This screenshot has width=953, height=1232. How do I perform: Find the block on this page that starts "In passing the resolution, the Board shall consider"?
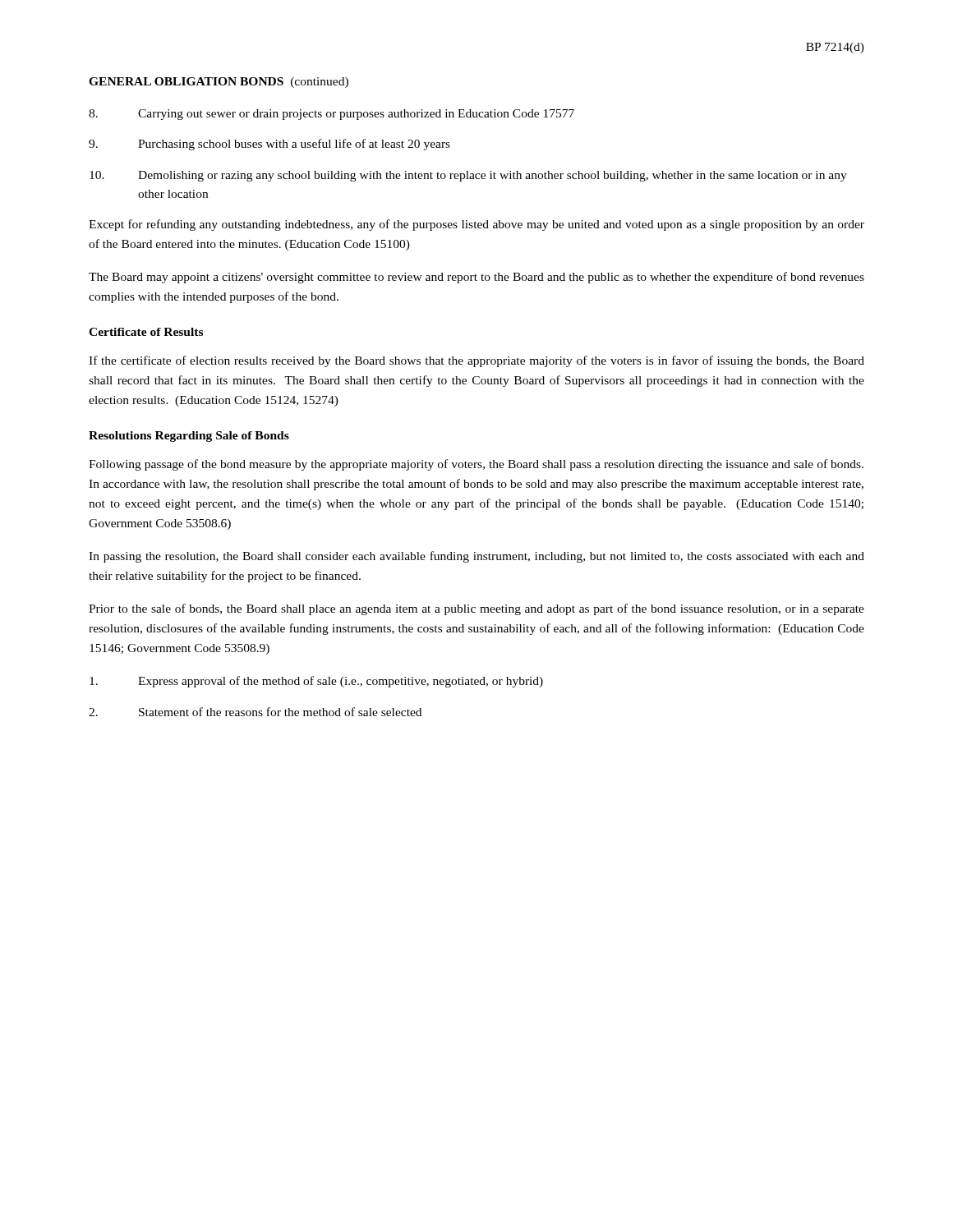click(476, 566)
